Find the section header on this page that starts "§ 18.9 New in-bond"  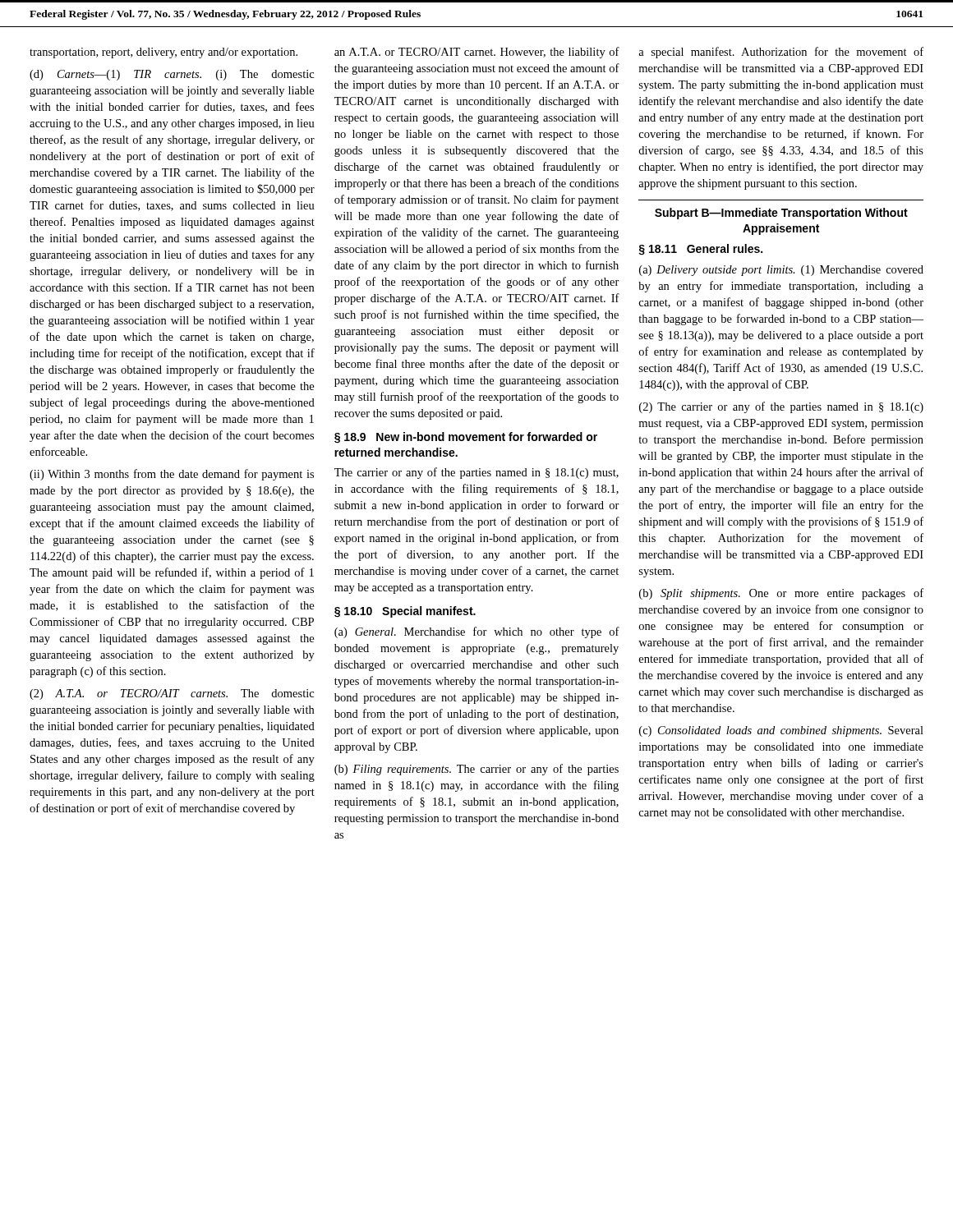(466, 445)
